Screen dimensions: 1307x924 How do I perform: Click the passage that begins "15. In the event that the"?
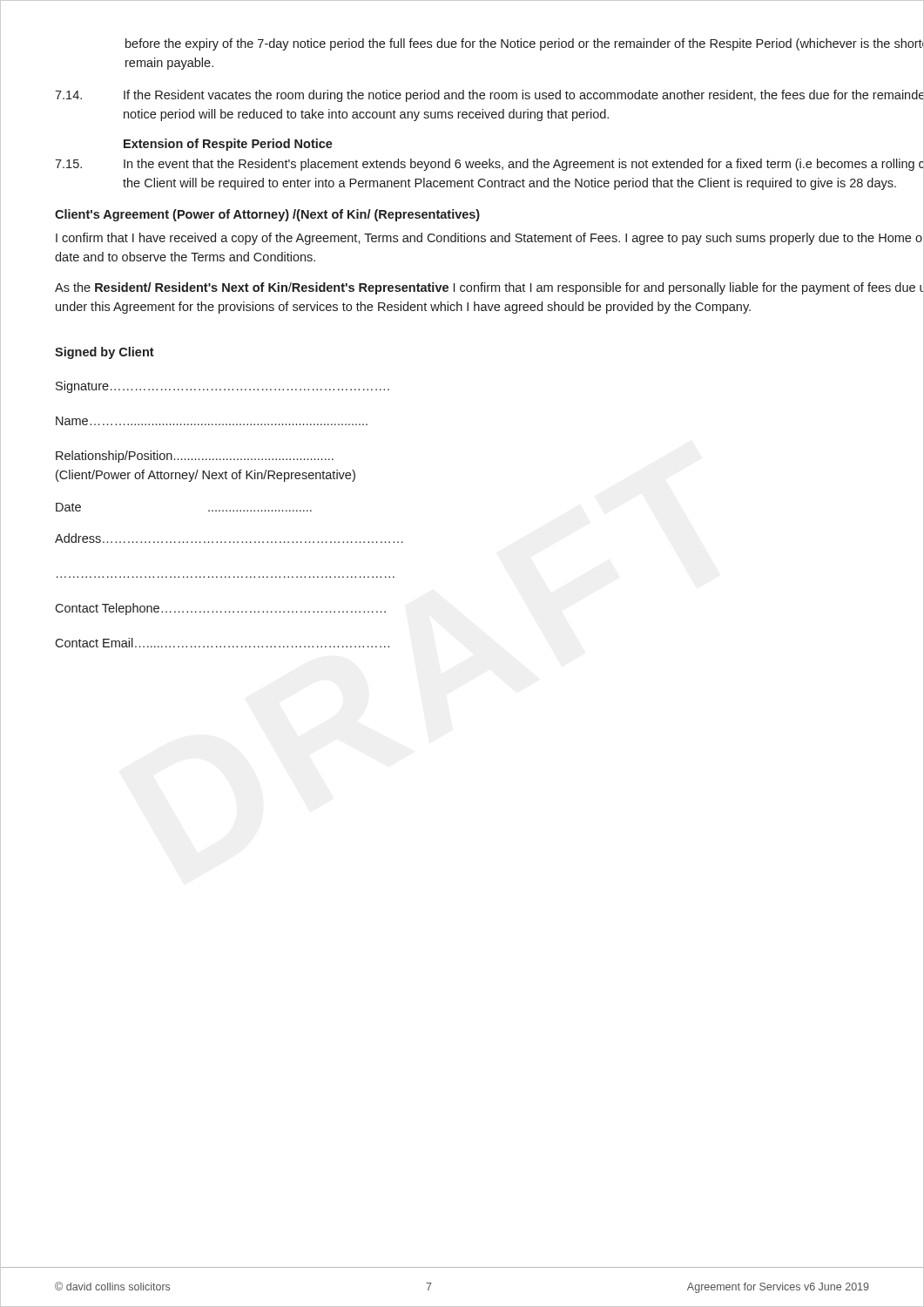point(489,174)
